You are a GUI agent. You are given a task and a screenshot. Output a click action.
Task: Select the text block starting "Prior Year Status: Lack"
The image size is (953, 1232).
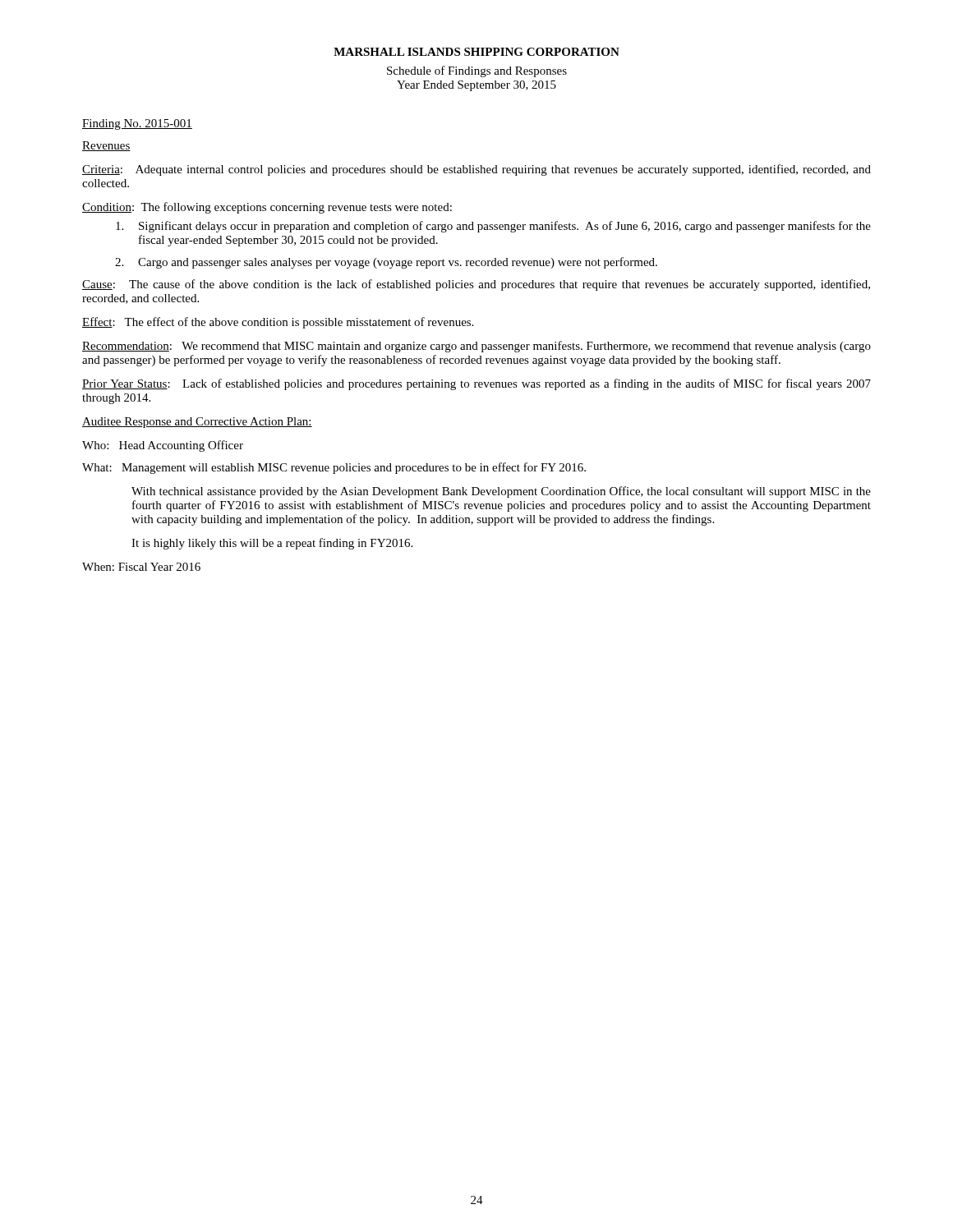click(476, 391)
